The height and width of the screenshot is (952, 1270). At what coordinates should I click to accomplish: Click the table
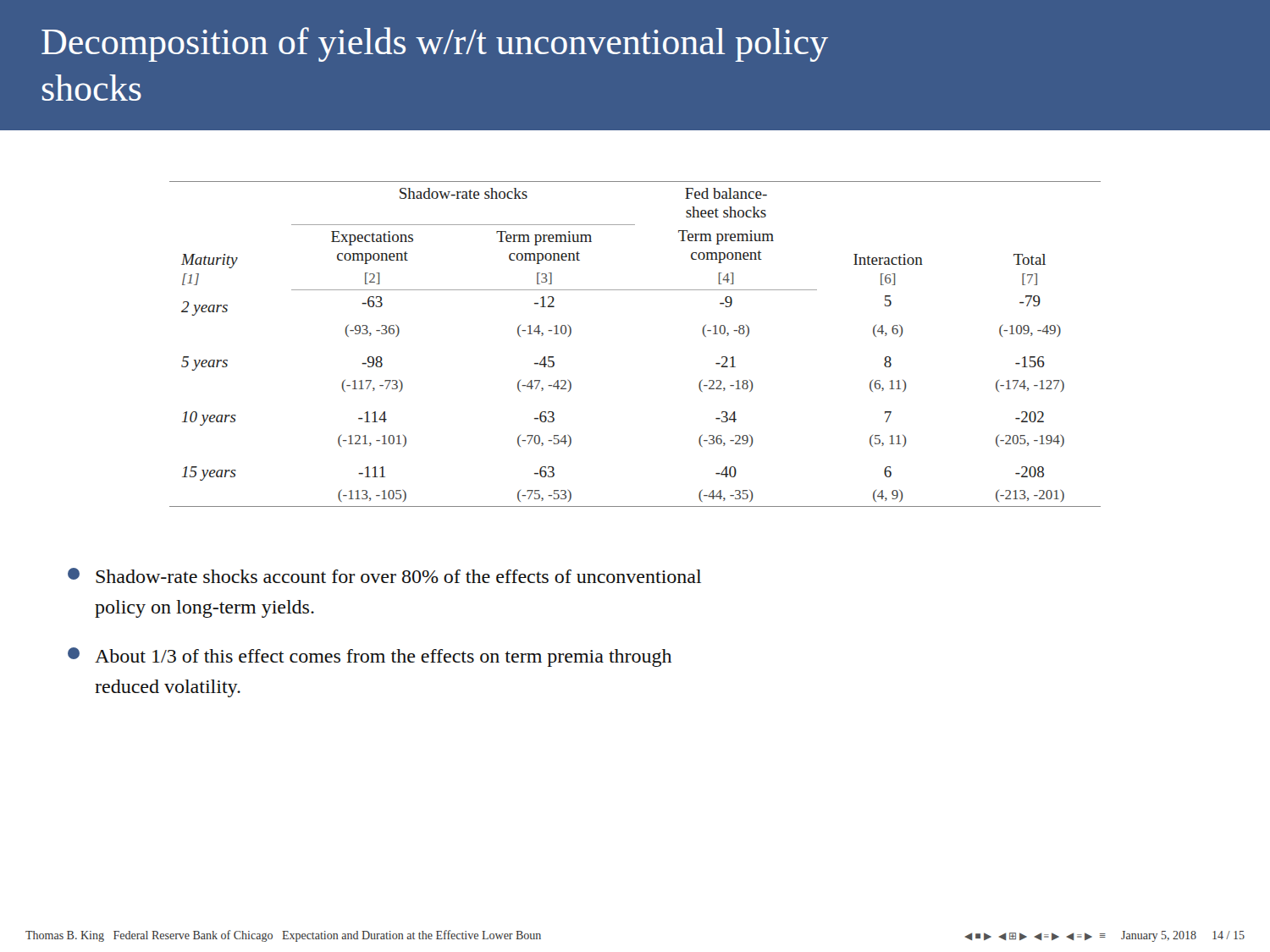tap(635, 346)
